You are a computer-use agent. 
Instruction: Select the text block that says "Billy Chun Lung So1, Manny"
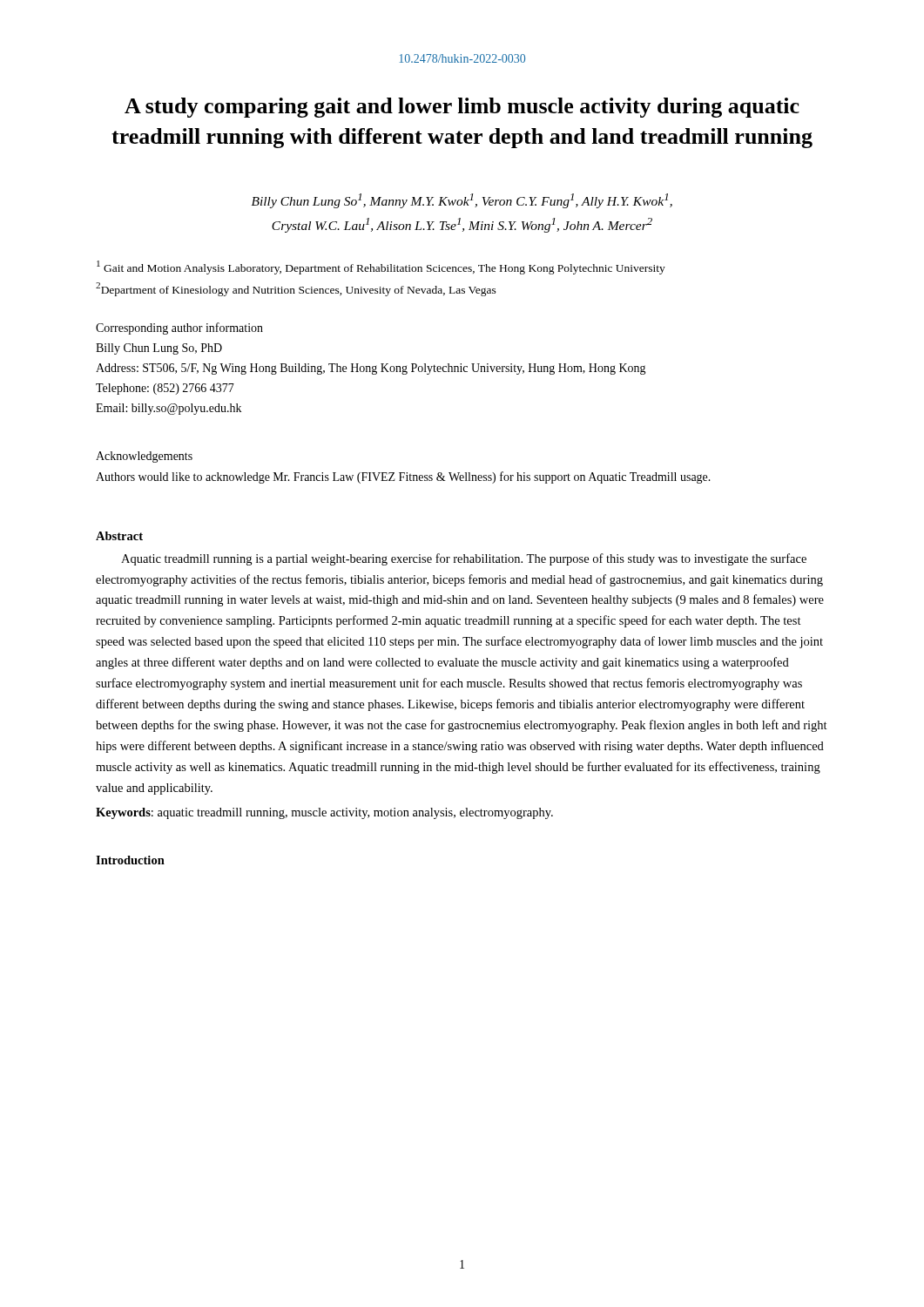coord(462,212)
